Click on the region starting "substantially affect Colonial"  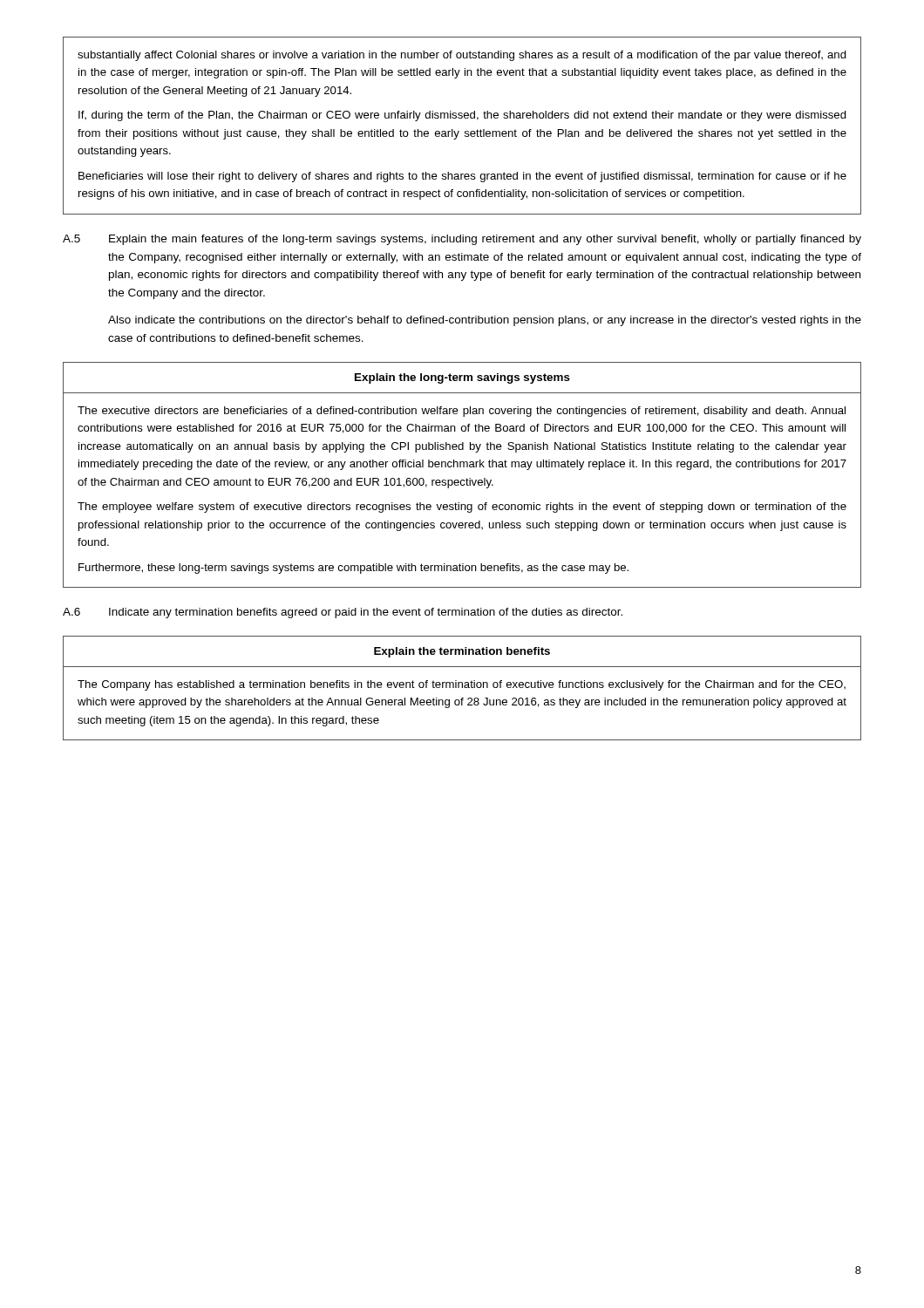coord(462,125)
